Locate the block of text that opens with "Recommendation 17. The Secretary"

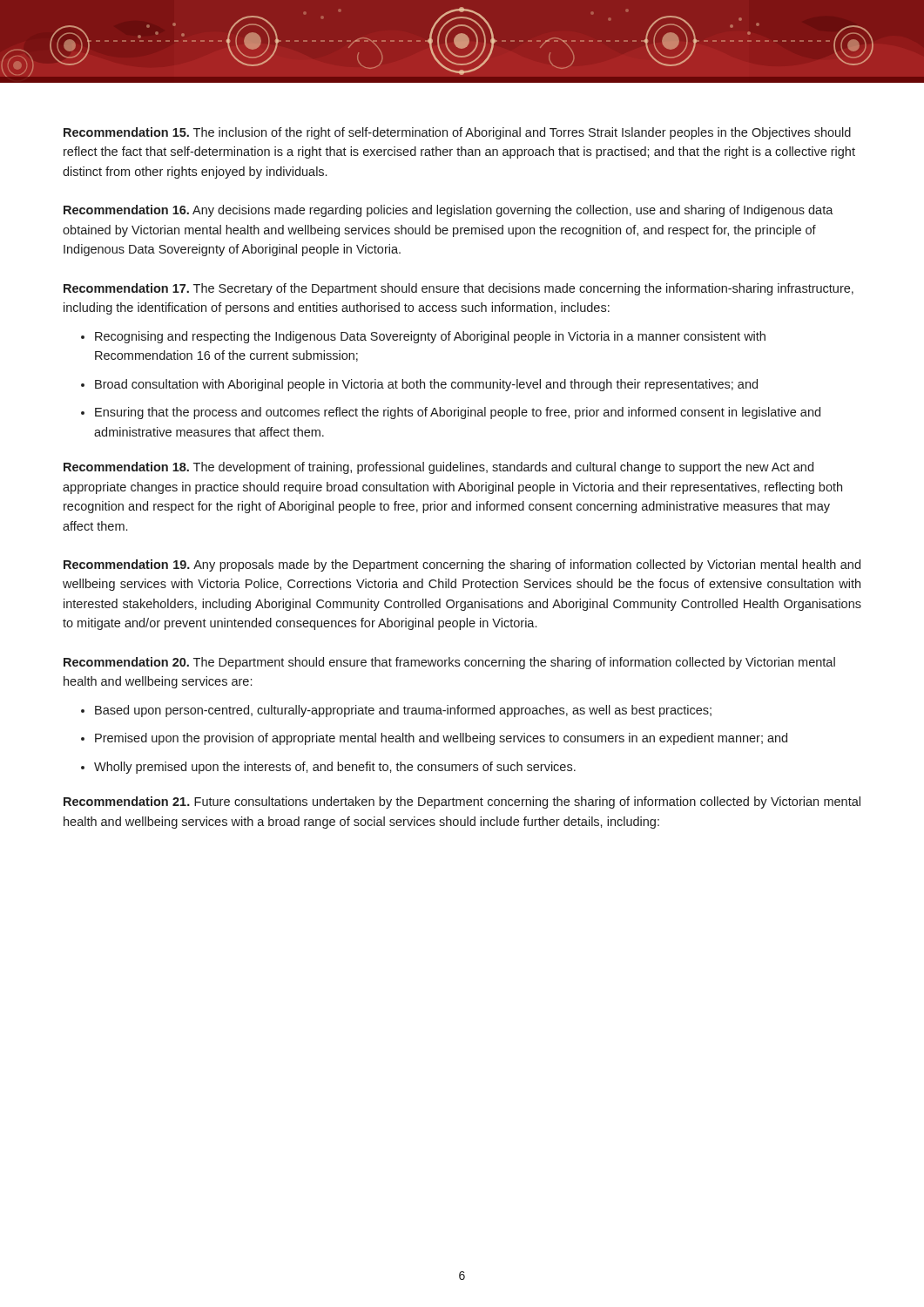(458, 298)
